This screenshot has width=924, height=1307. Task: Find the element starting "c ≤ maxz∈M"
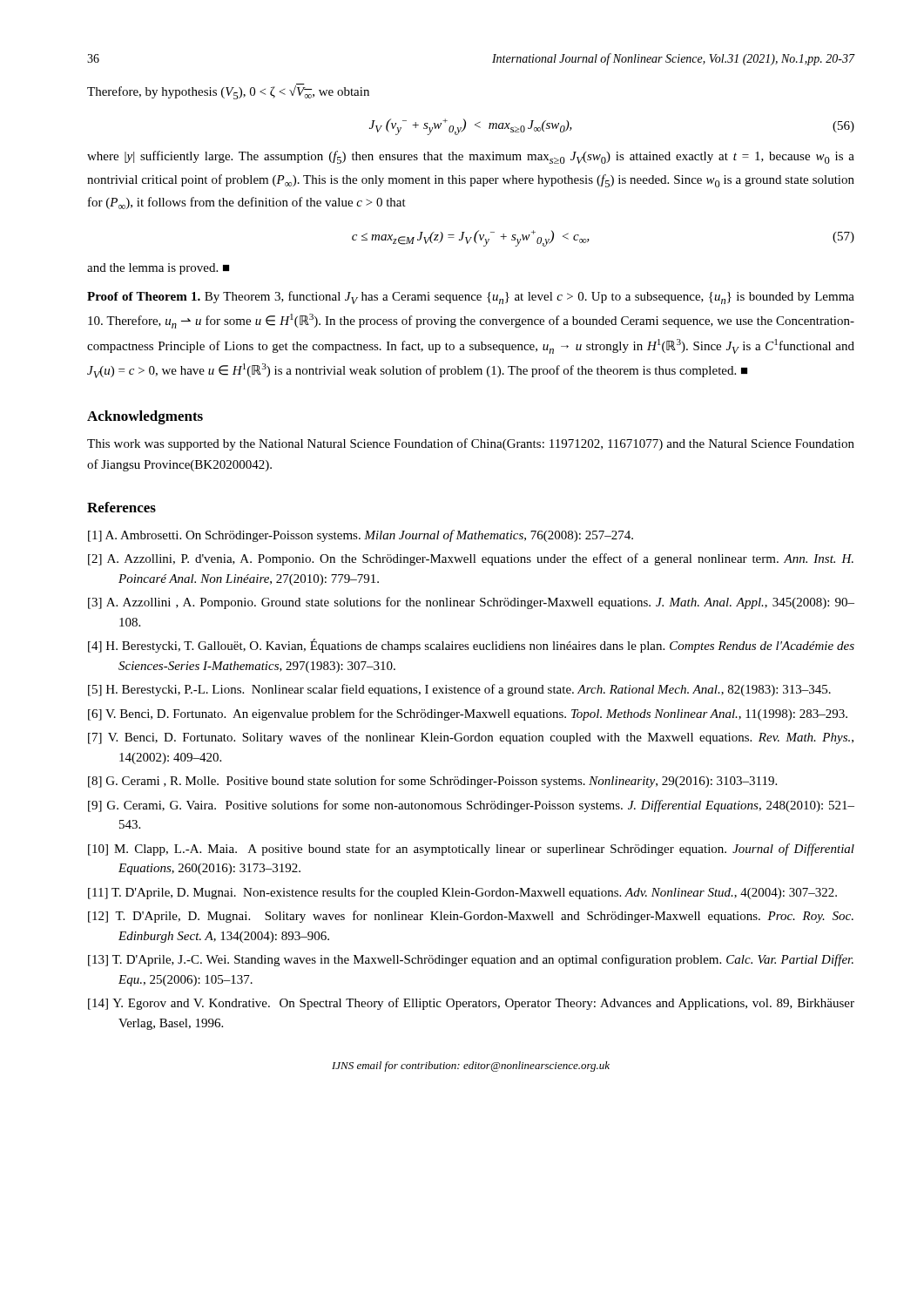coord(471,237)
